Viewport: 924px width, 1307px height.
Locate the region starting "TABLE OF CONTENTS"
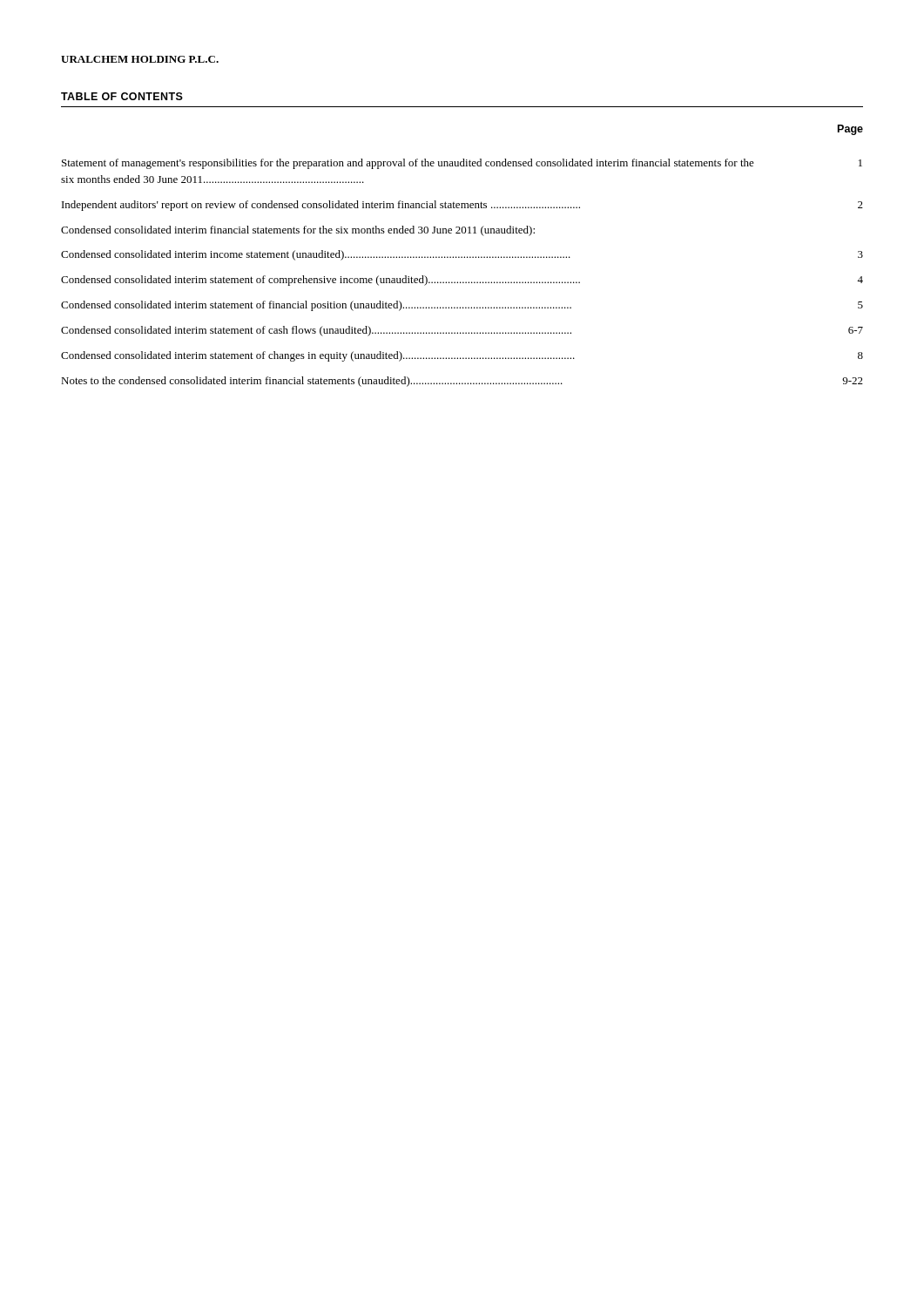coord(462,99)
